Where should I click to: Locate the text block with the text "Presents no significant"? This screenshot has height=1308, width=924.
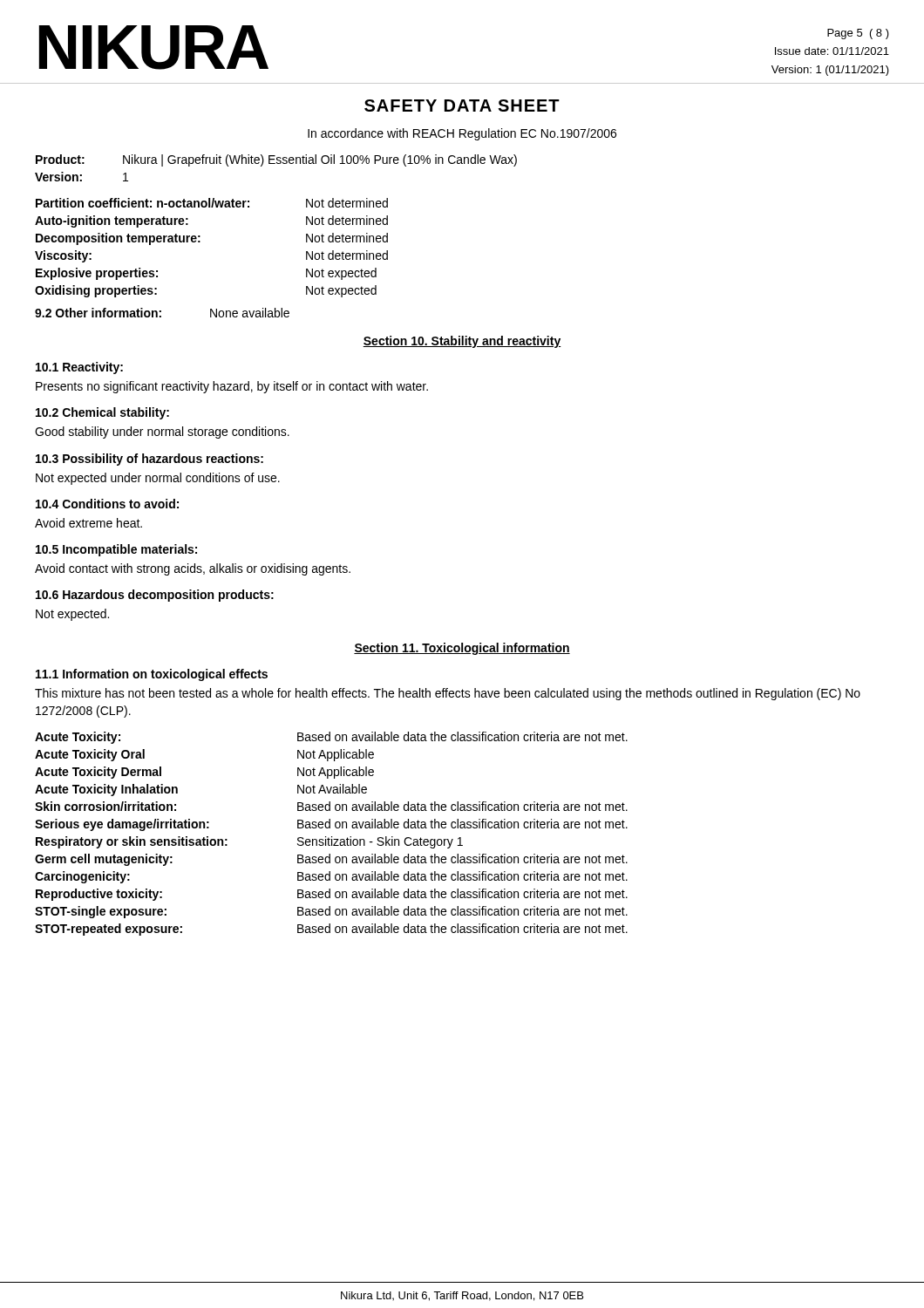tap(232, 386)
